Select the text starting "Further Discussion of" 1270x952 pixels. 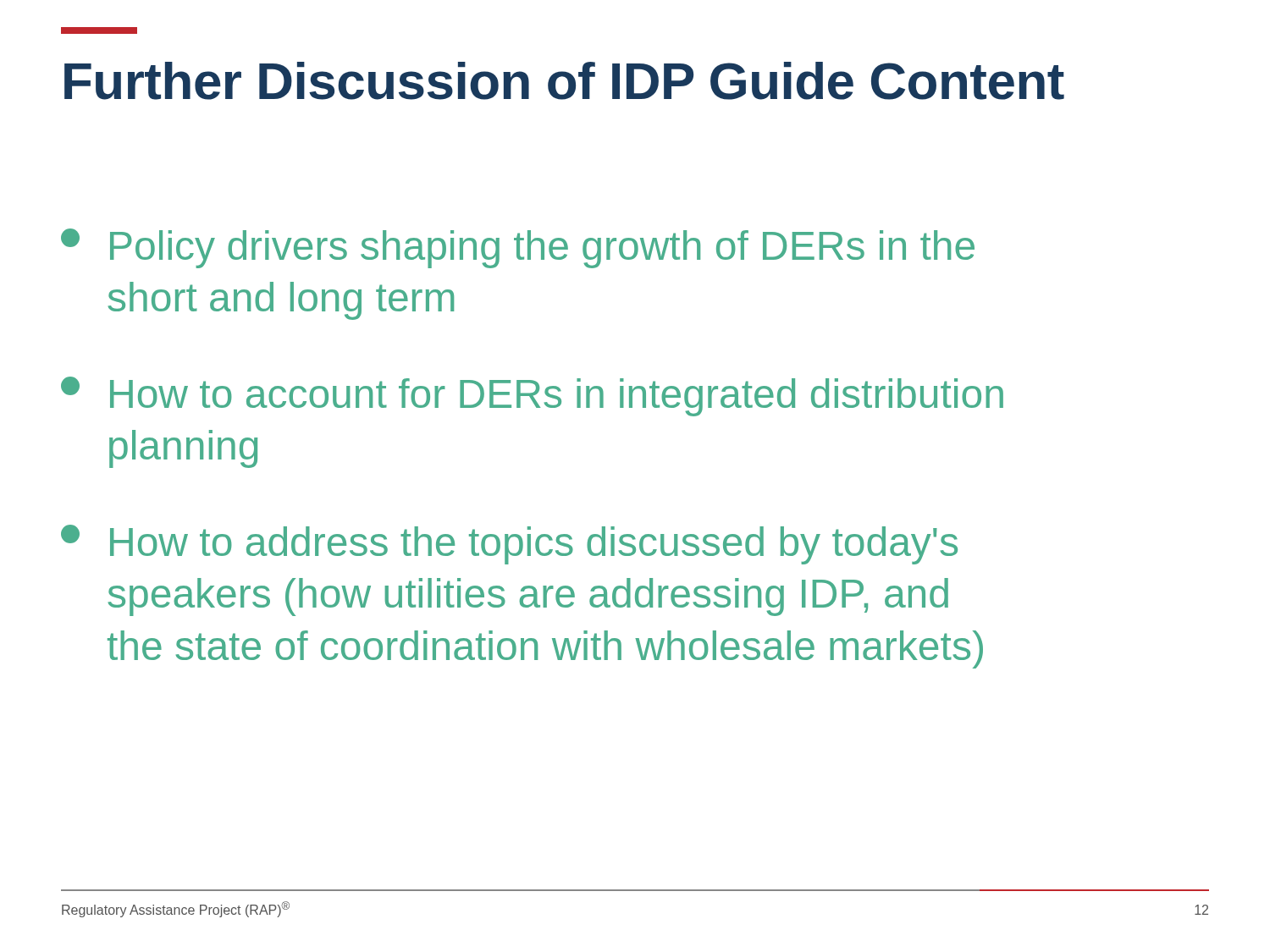[x=635, y=81]
